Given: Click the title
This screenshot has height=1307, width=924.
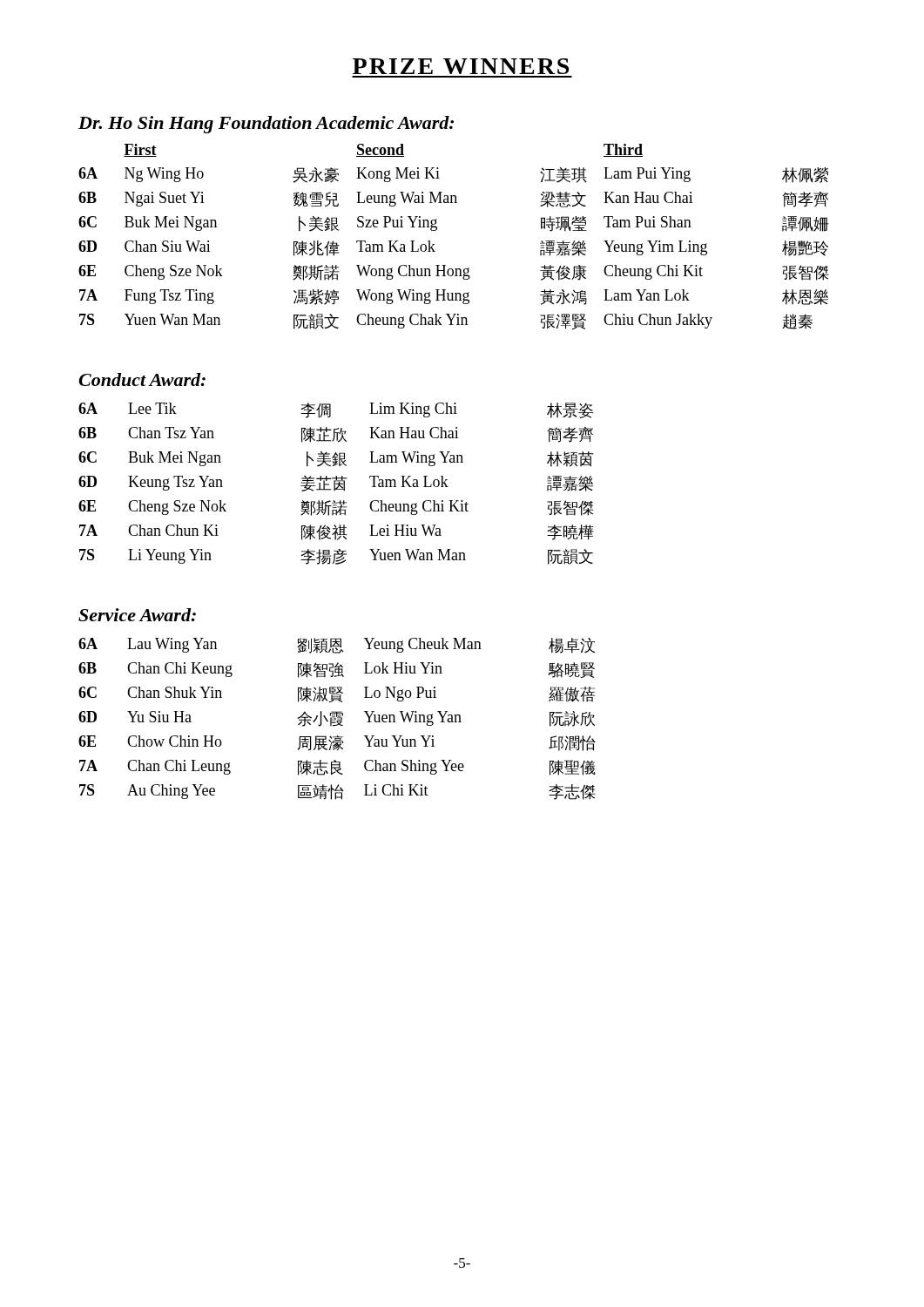Looking at the screenshot, I should click(x=462, y=66).
